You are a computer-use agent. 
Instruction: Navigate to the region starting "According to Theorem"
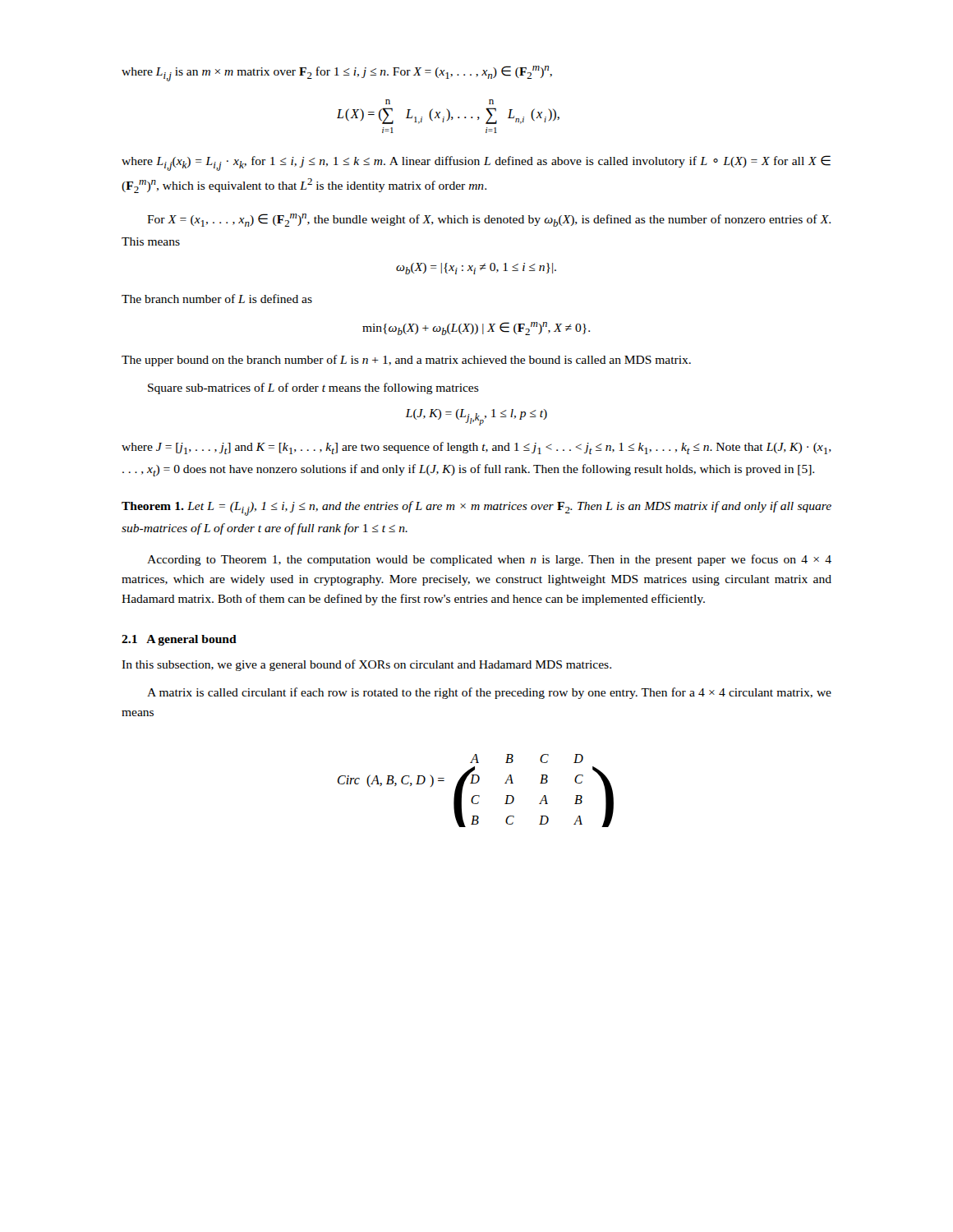tap(476, 579)
